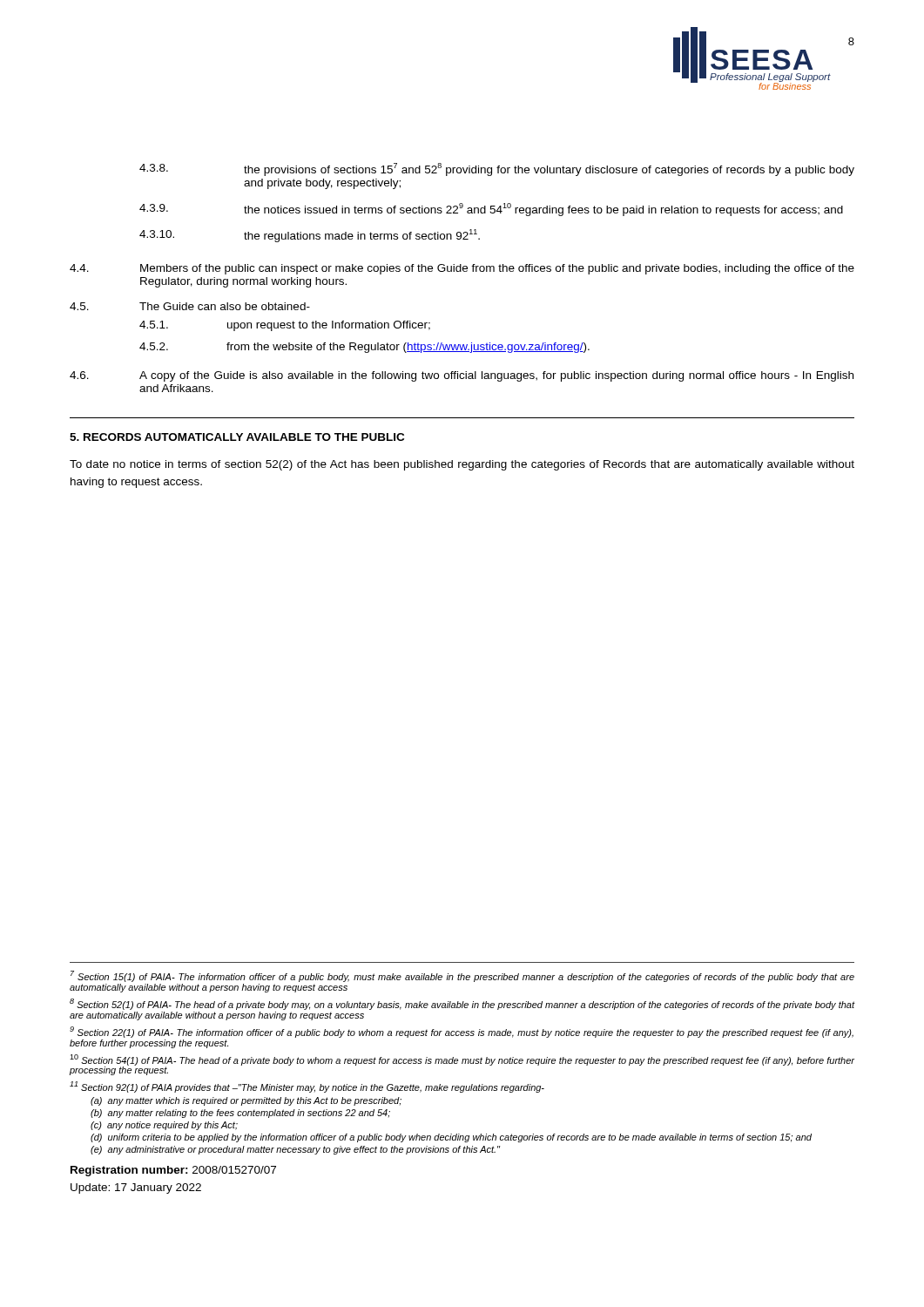The width and height of the screenshot is (924, 1307).
Task: Click where it says "4.5.1. upon request to the Information Officer;"
Action: [x=285, y=326]
